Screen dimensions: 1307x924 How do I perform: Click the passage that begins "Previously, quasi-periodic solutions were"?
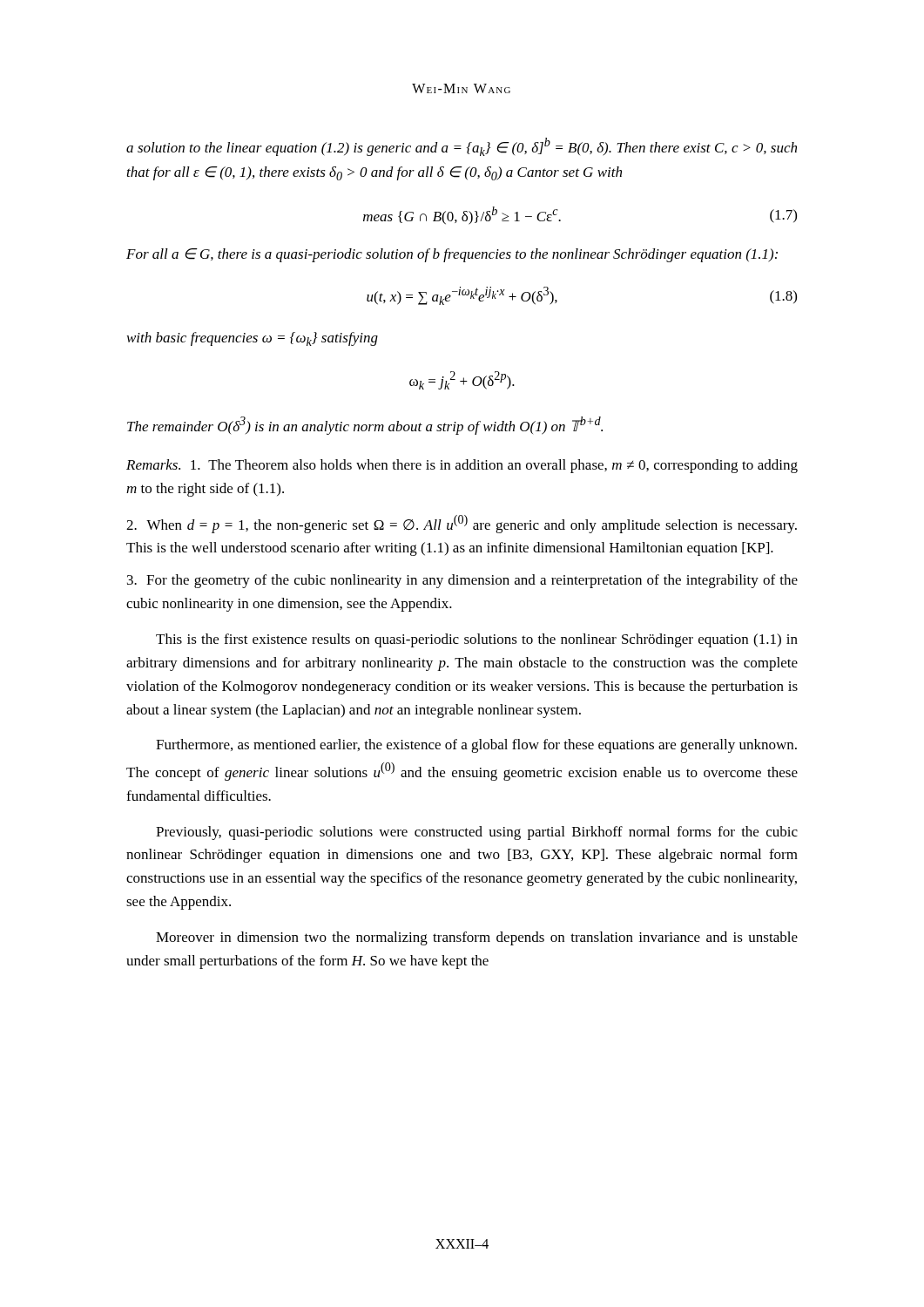pos(462,866)
